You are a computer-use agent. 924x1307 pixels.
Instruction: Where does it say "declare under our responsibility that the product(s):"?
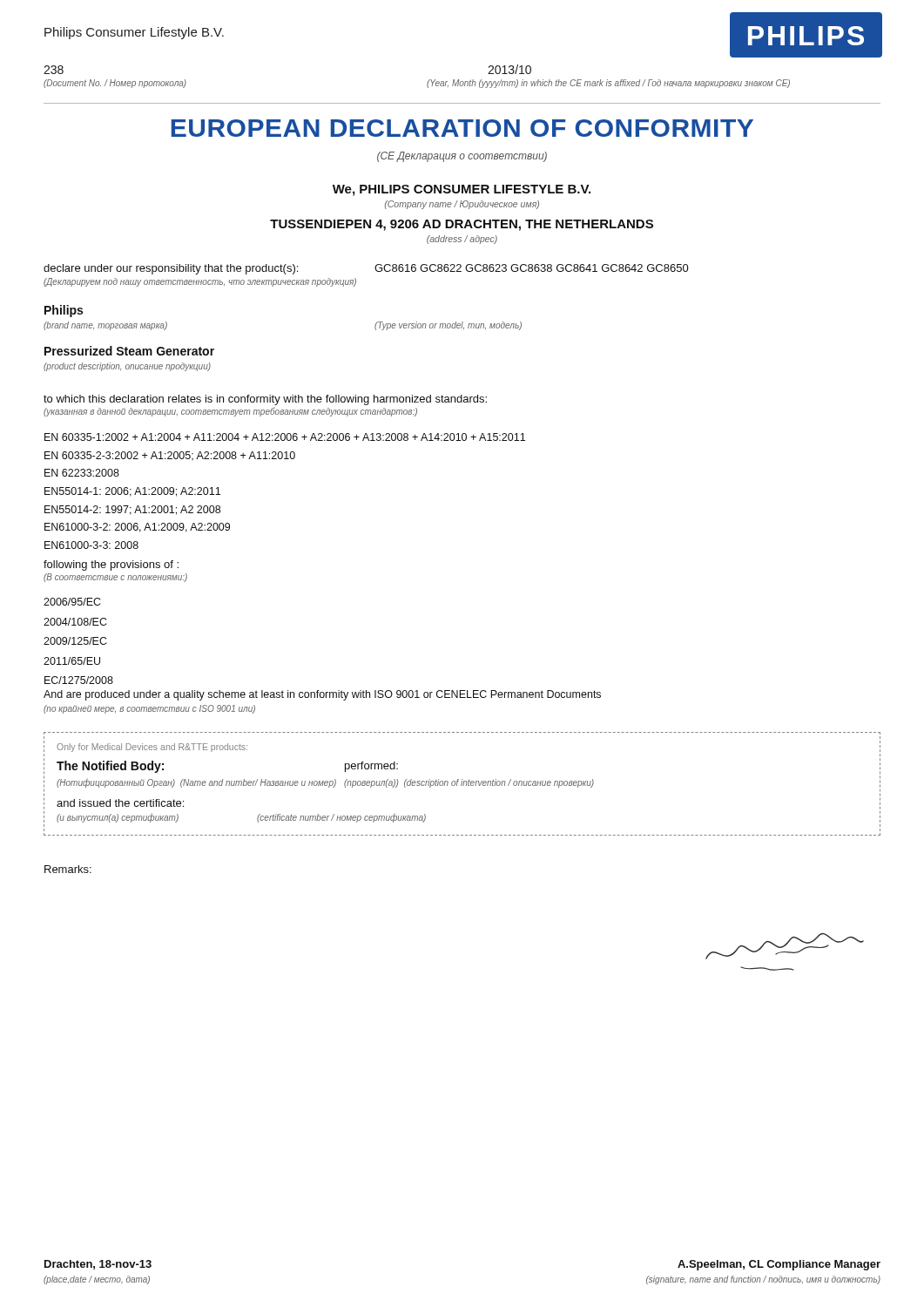(x=171, y=268)
